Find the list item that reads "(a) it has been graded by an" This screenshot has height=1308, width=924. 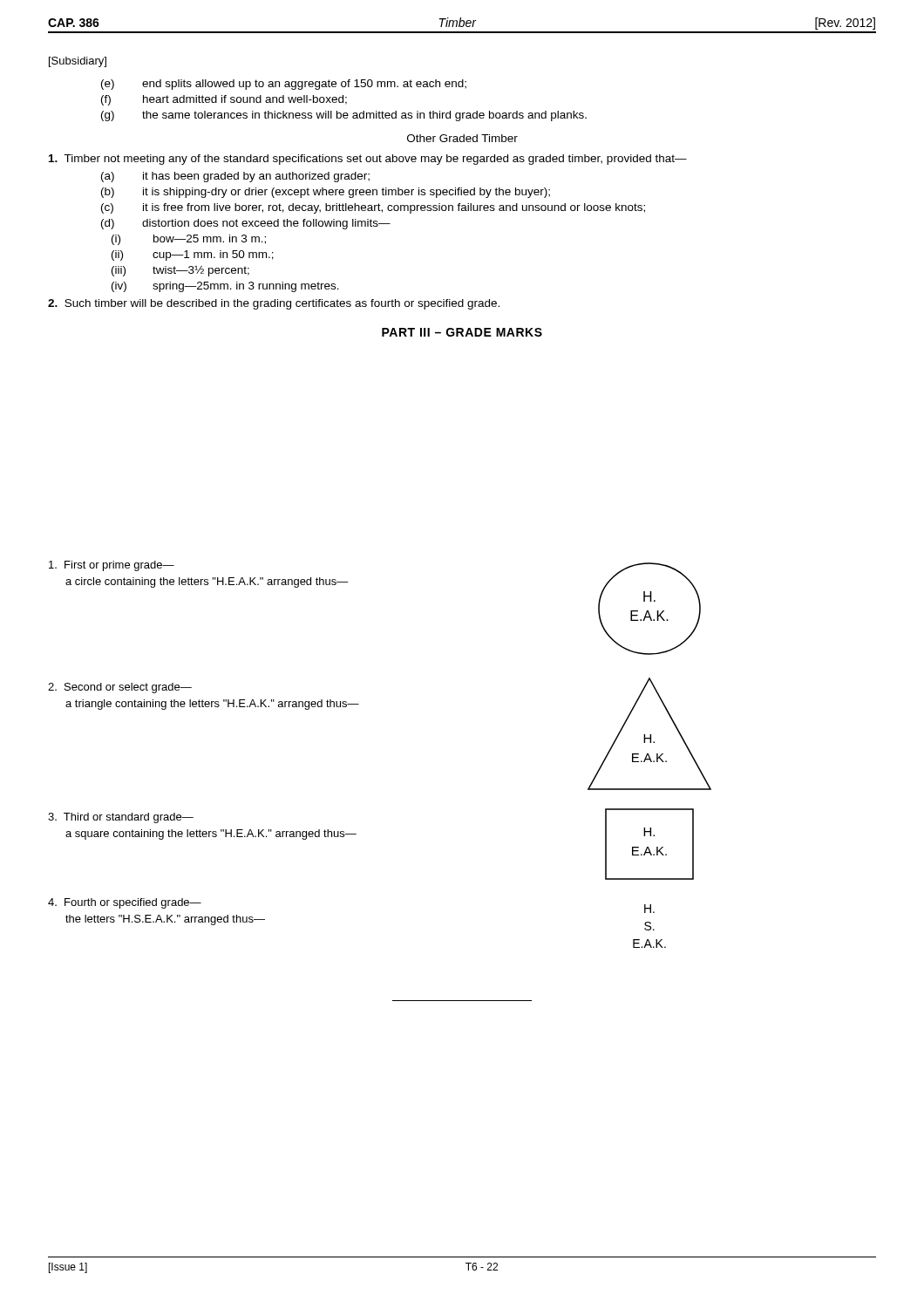462,176
